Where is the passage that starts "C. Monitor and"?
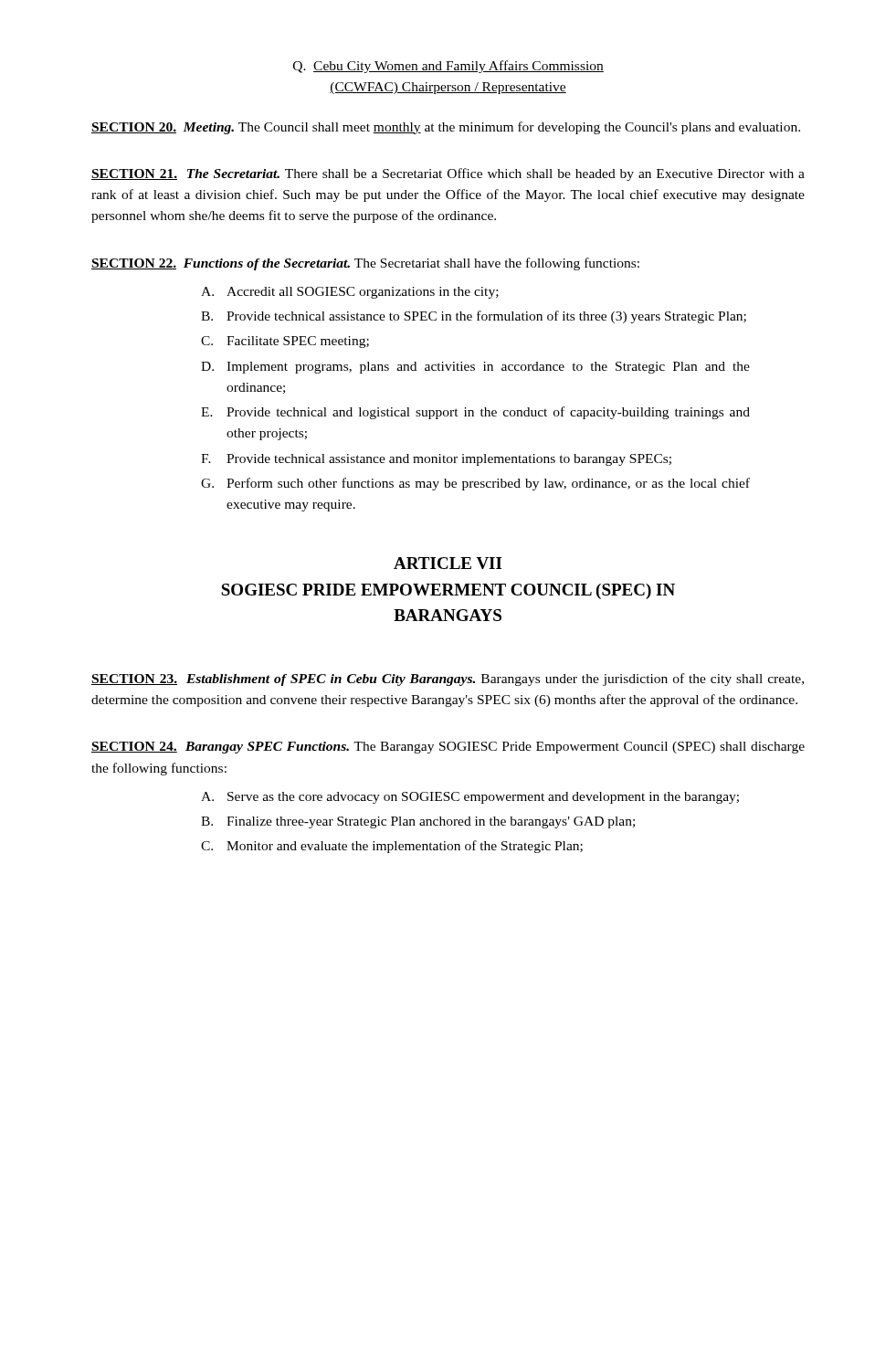The width and height of the screenshot is (896, 1370). tap(475, 846)
